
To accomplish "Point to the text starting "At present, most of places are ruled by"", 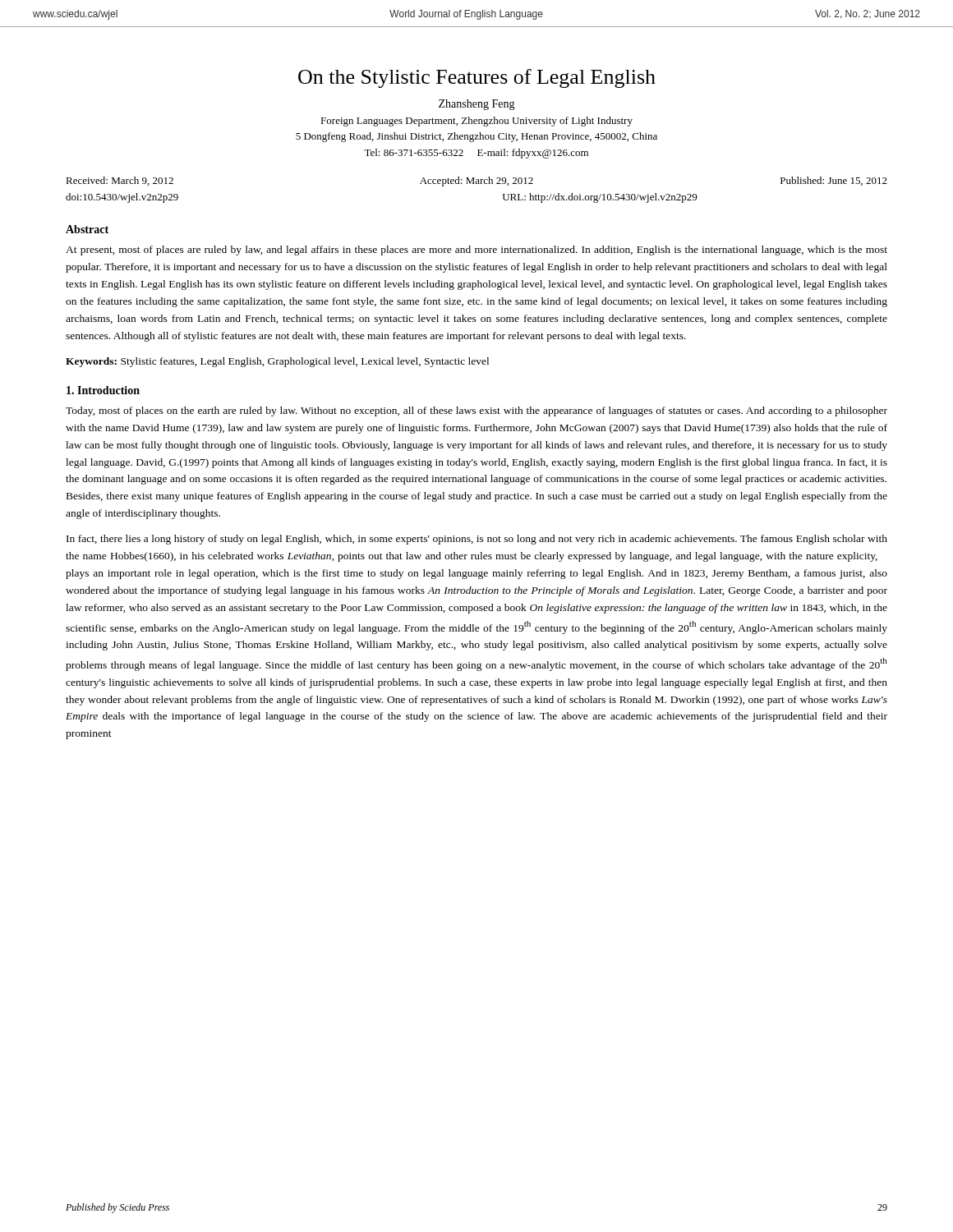I will coord(476,292).
